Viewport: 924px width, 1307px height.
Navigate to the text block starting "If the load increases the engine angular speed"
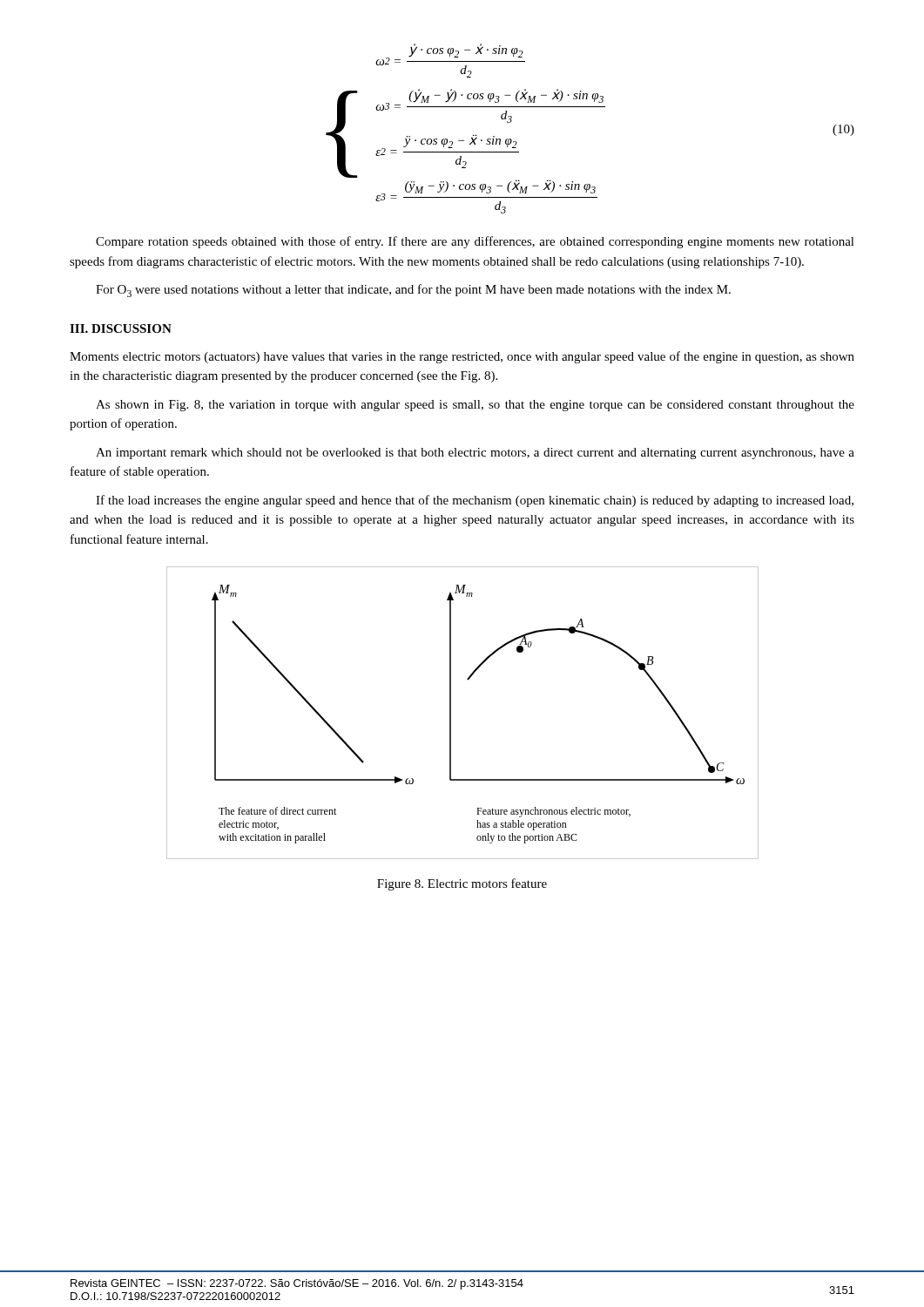point(462,519)
